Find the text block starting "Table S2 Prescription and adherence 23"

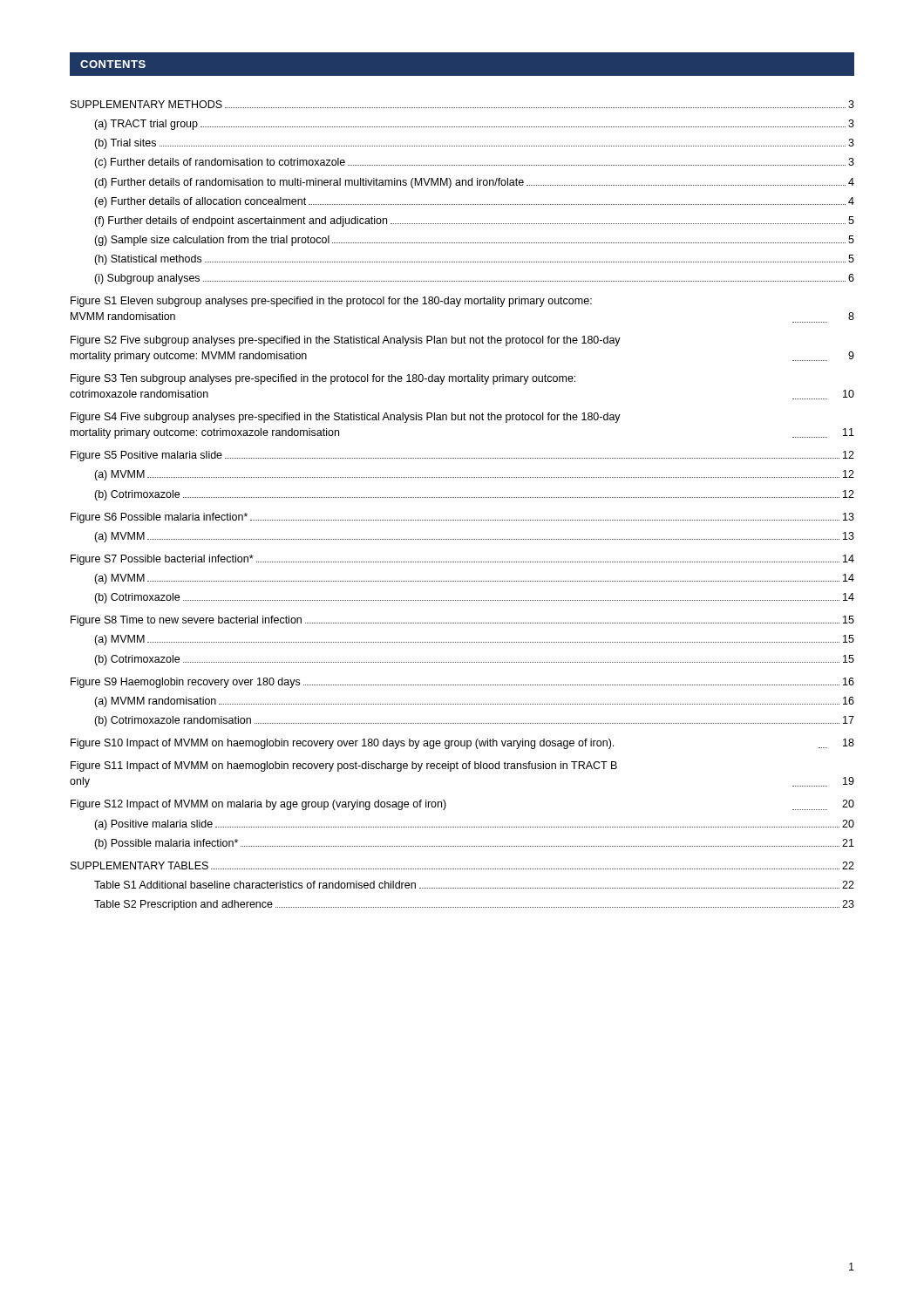[x=474, y=904]
